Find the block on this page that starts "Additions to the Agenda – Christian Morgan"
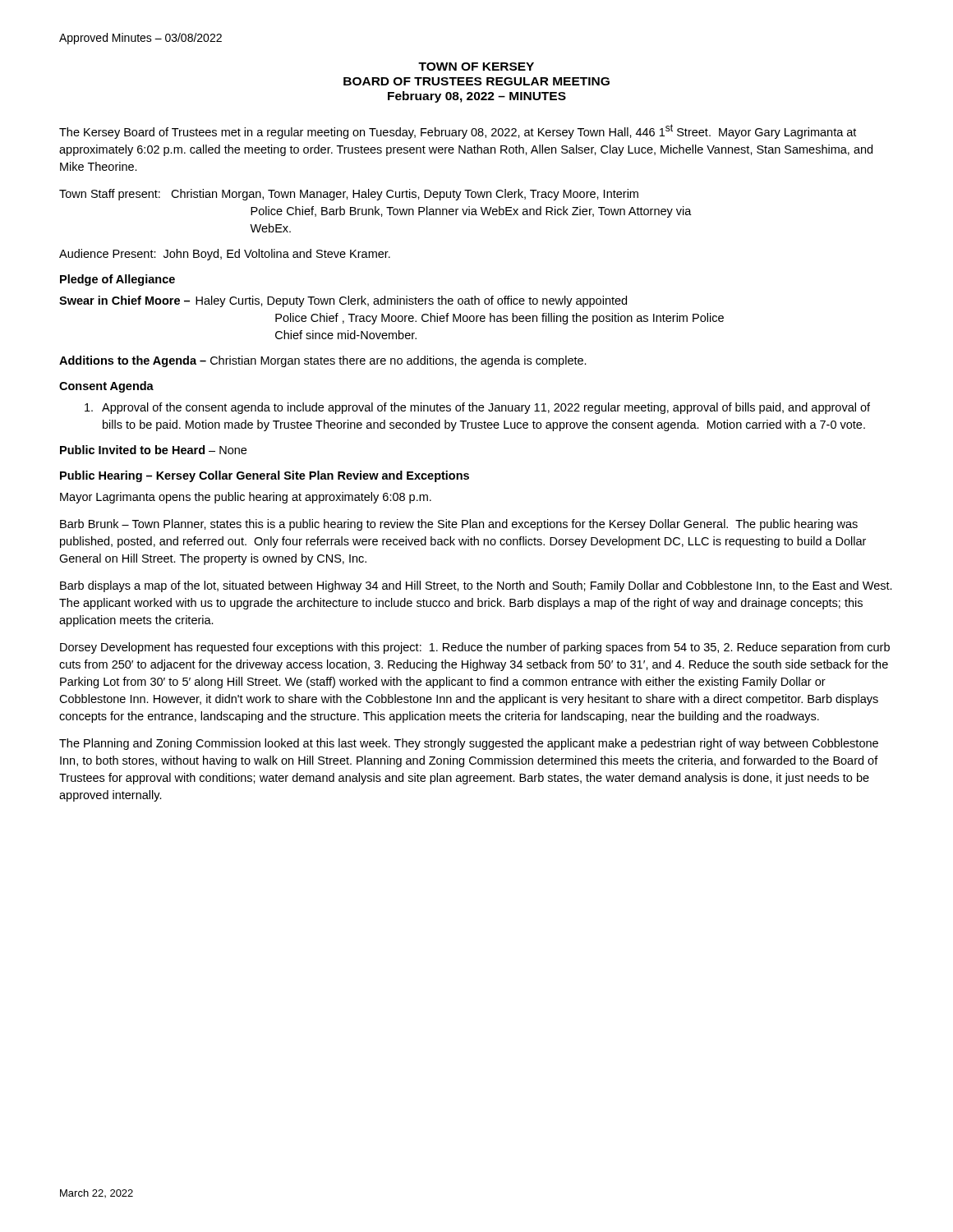Screen dimensions: 1232x953 (x=323, y=361)
